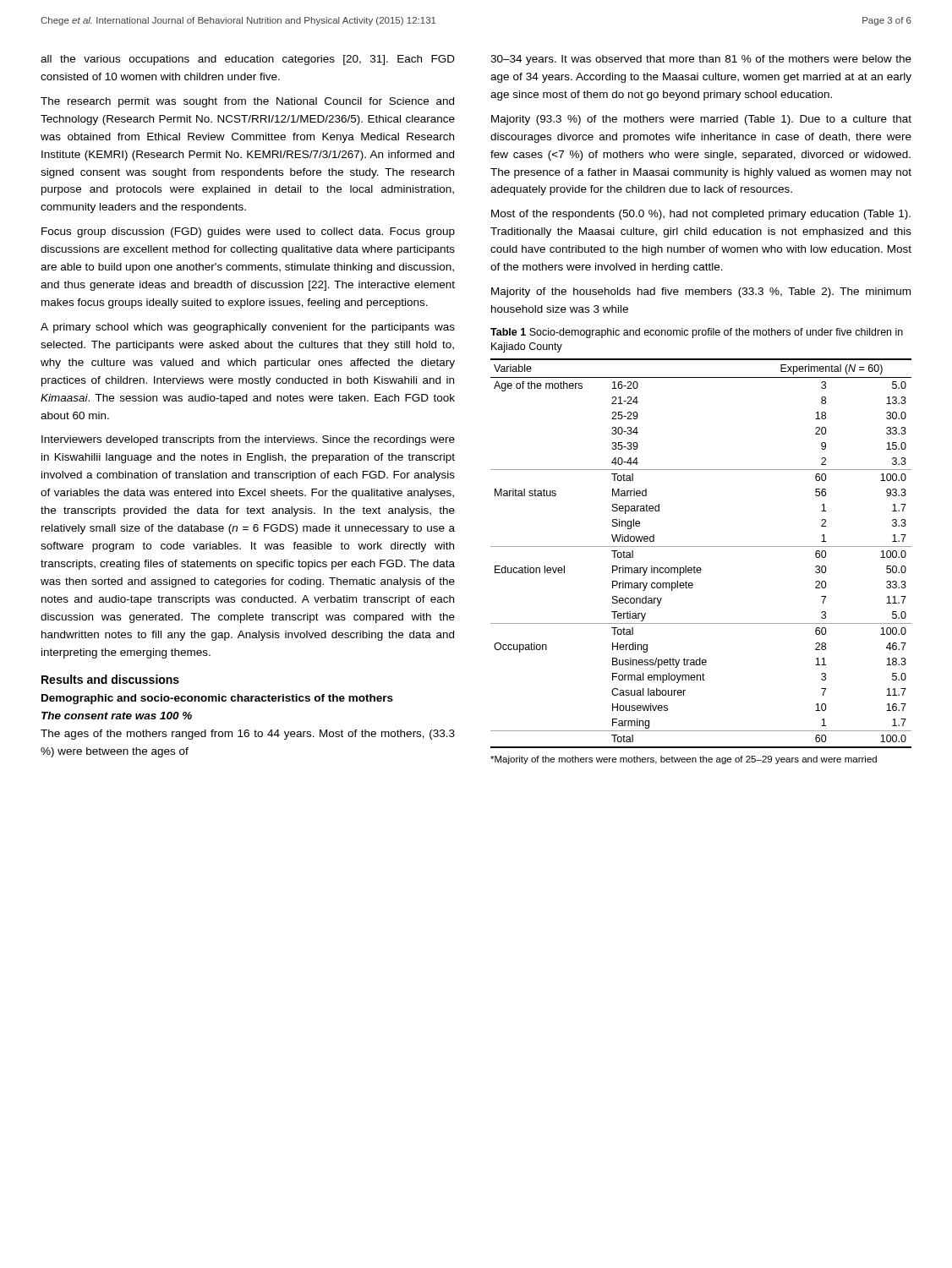Locate the element starting "Table 1 Socio-demographic and economic"

point(697,340)
